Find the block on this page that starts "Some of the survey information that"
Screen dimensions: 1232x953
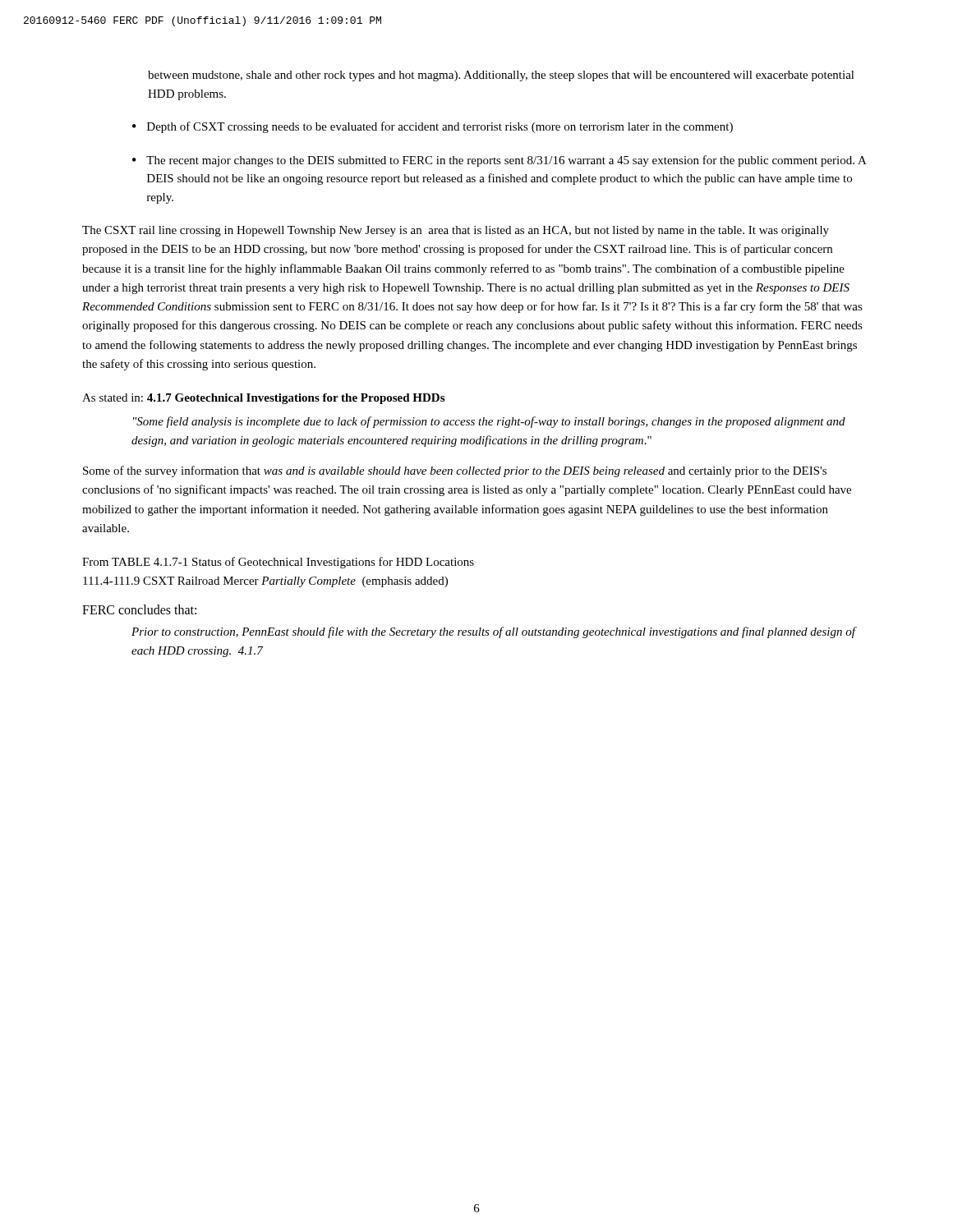tap(467, 499)
